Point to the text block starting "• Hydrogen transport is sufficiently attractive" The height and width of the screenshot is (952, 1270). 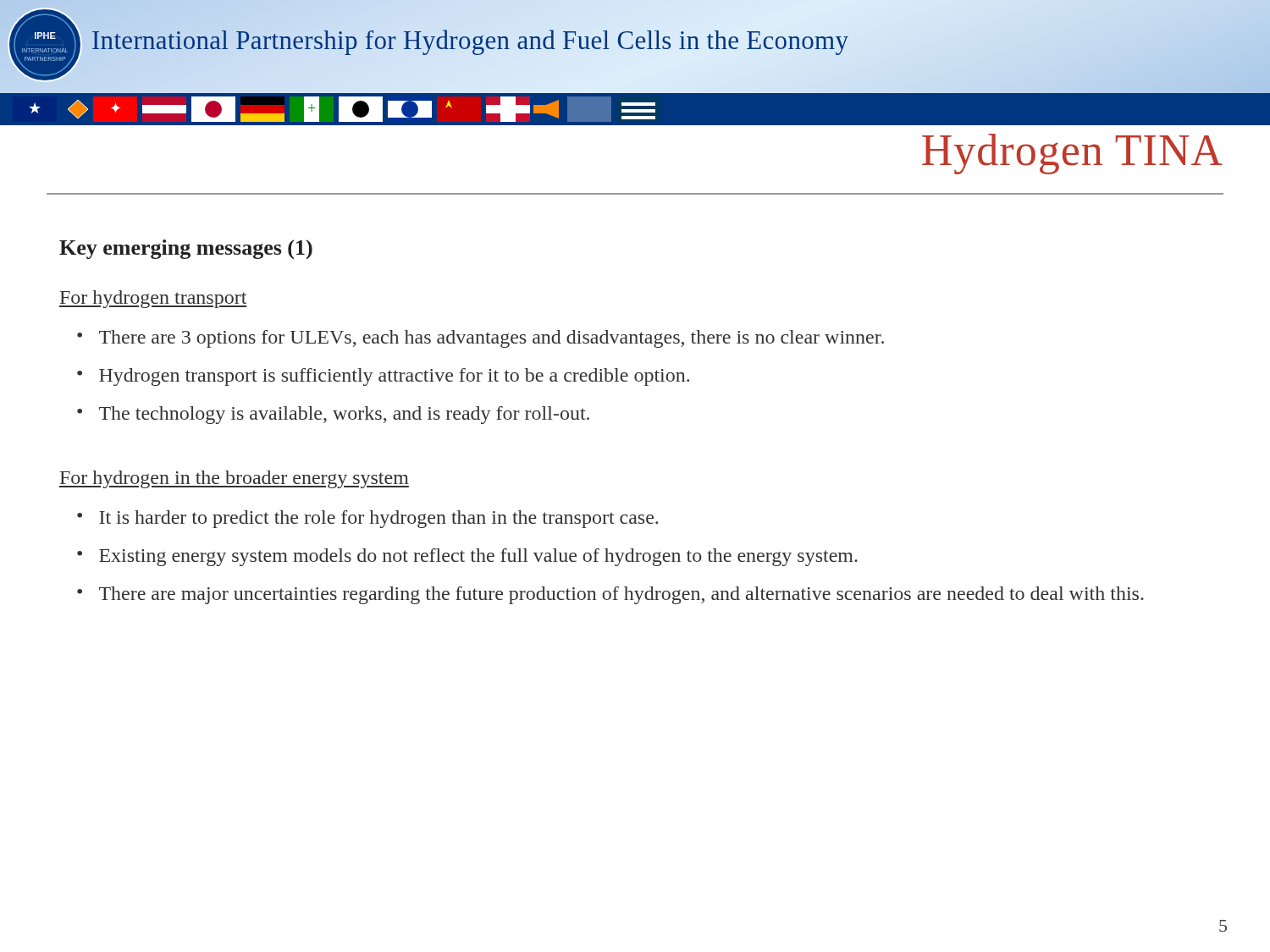pyautogui.click(x=383, y=375)
